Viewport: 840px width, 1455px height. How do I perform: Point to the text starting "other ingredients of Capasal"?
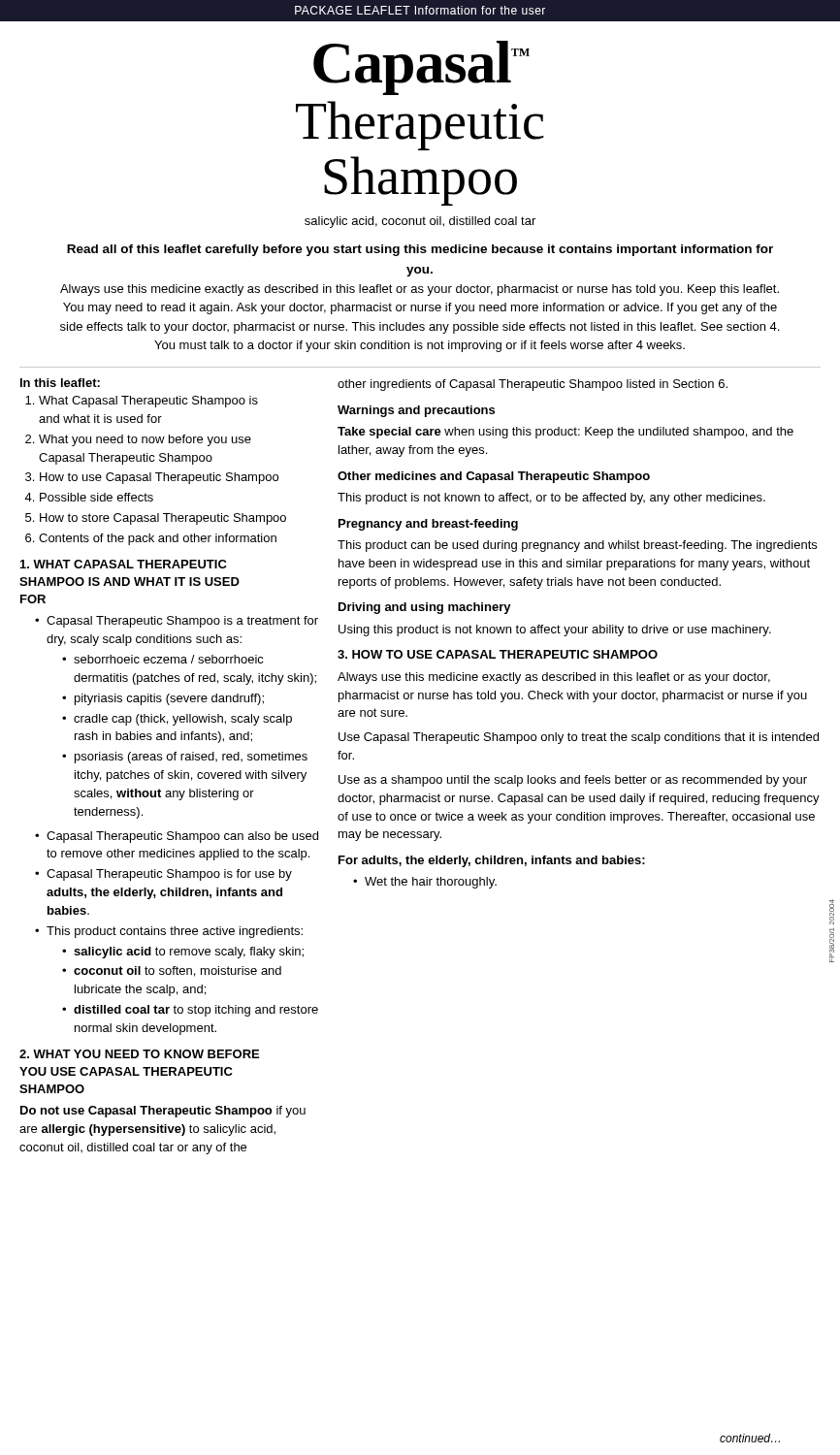[533, 384]
